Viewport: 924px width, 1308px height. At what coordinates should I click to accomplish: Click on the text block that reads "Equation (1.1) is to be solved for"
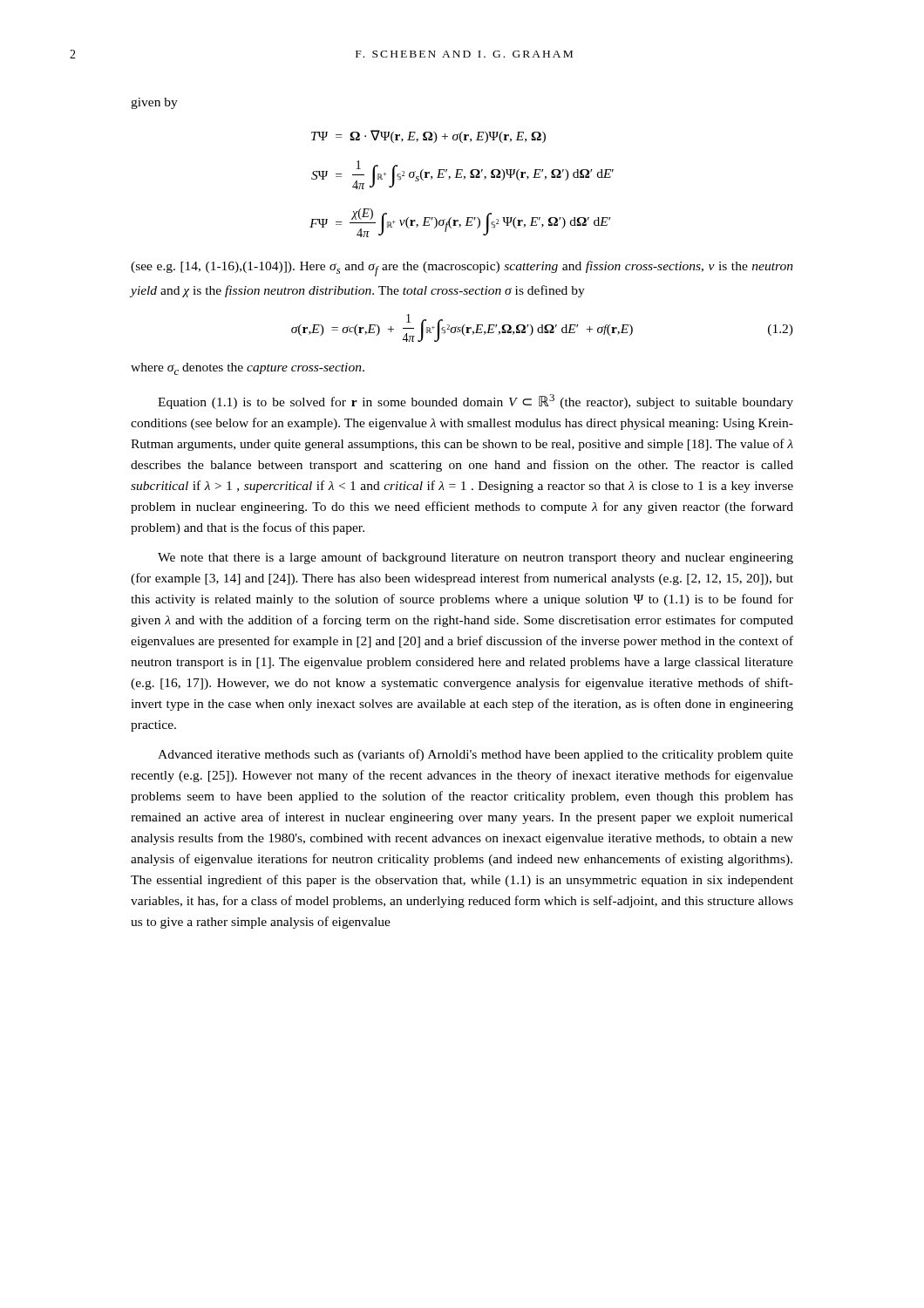click(x=462, y=463)
